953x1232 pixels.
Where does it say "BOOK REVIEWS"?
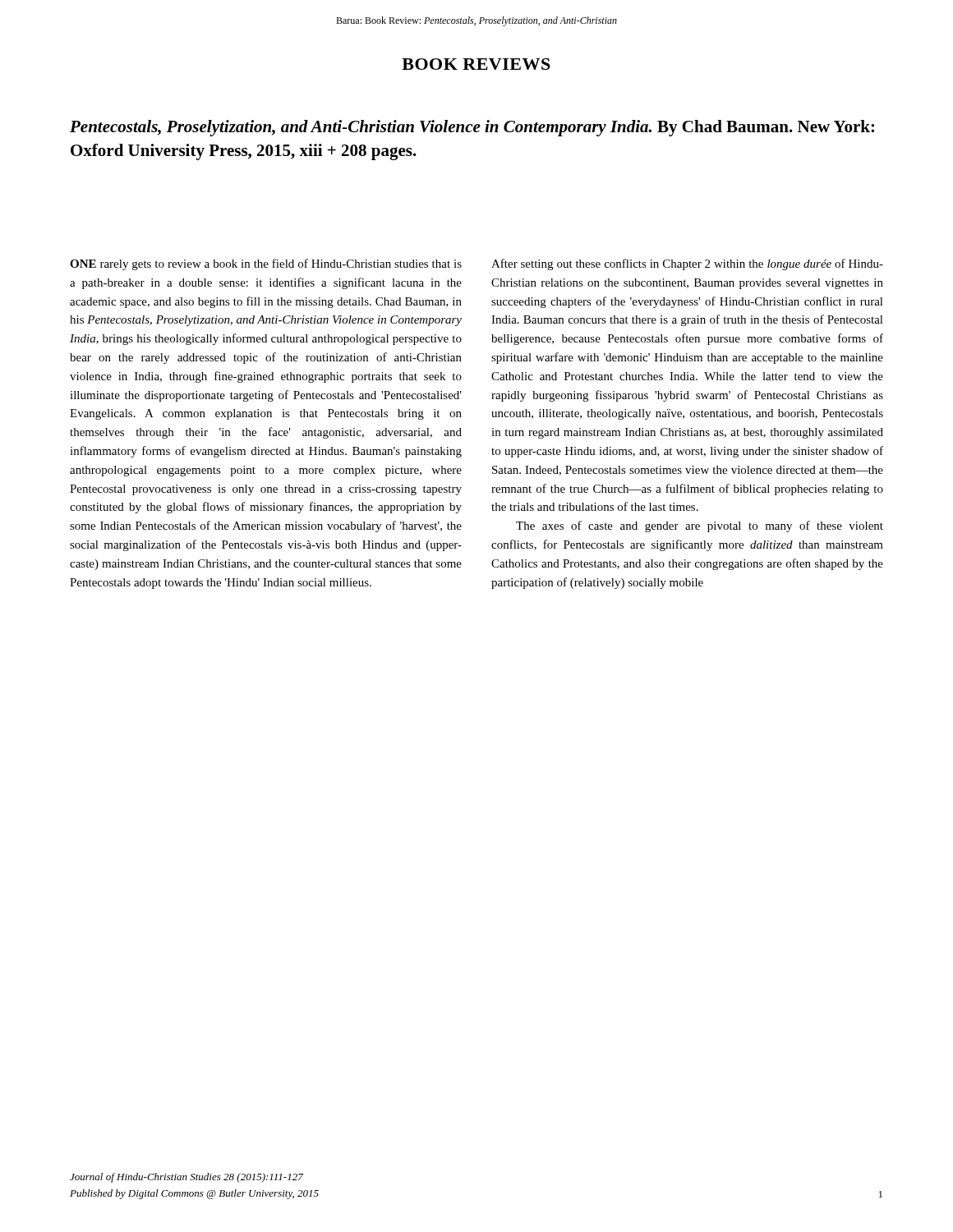tap(476, 64)
